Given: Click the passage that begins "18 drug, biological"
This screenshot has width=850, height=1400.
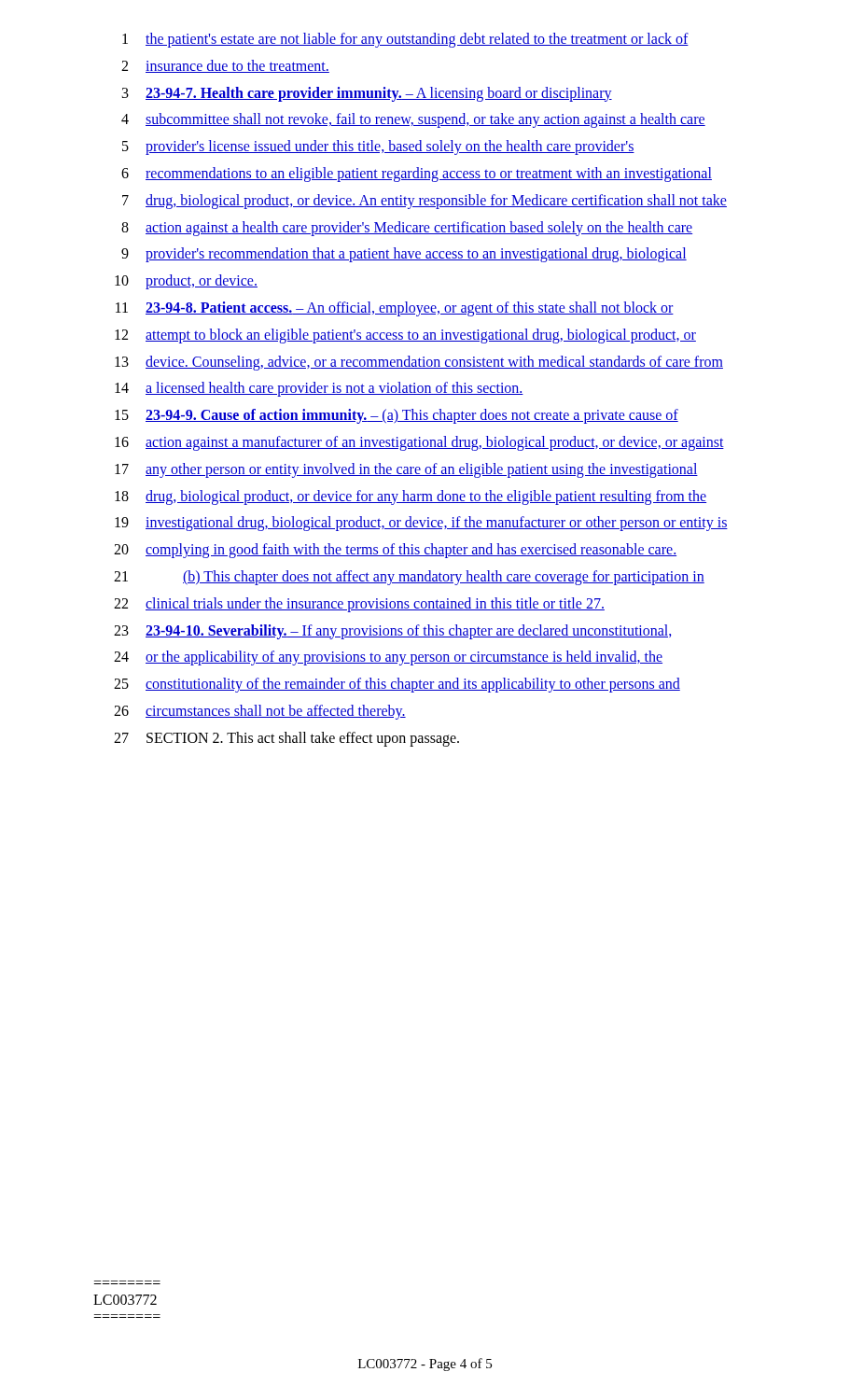Looking at the screenshot, I should 443,497.
